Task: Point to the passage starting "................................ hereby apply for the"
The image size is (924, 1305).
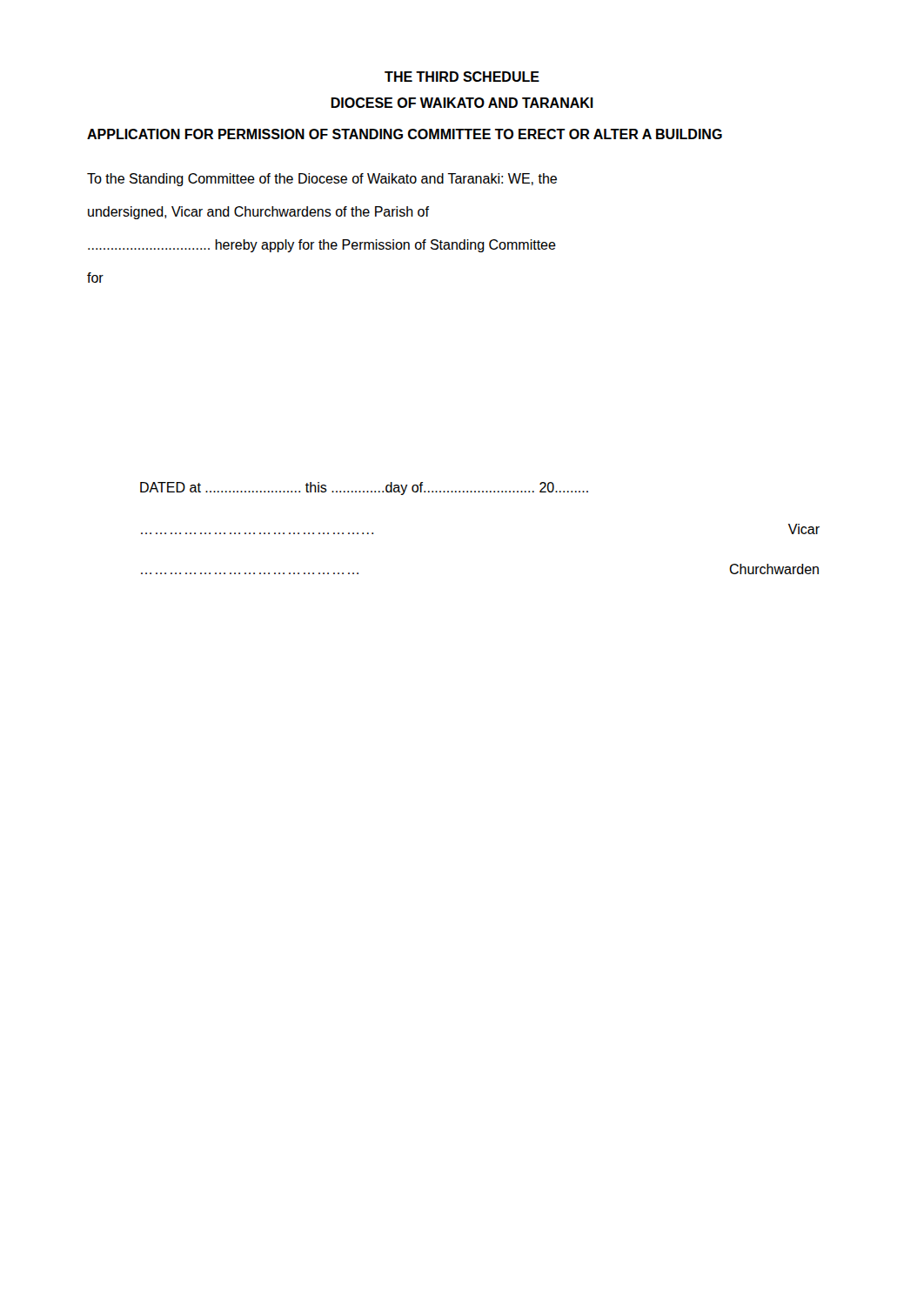Action: pyautogui.click(x=321, y=245)
